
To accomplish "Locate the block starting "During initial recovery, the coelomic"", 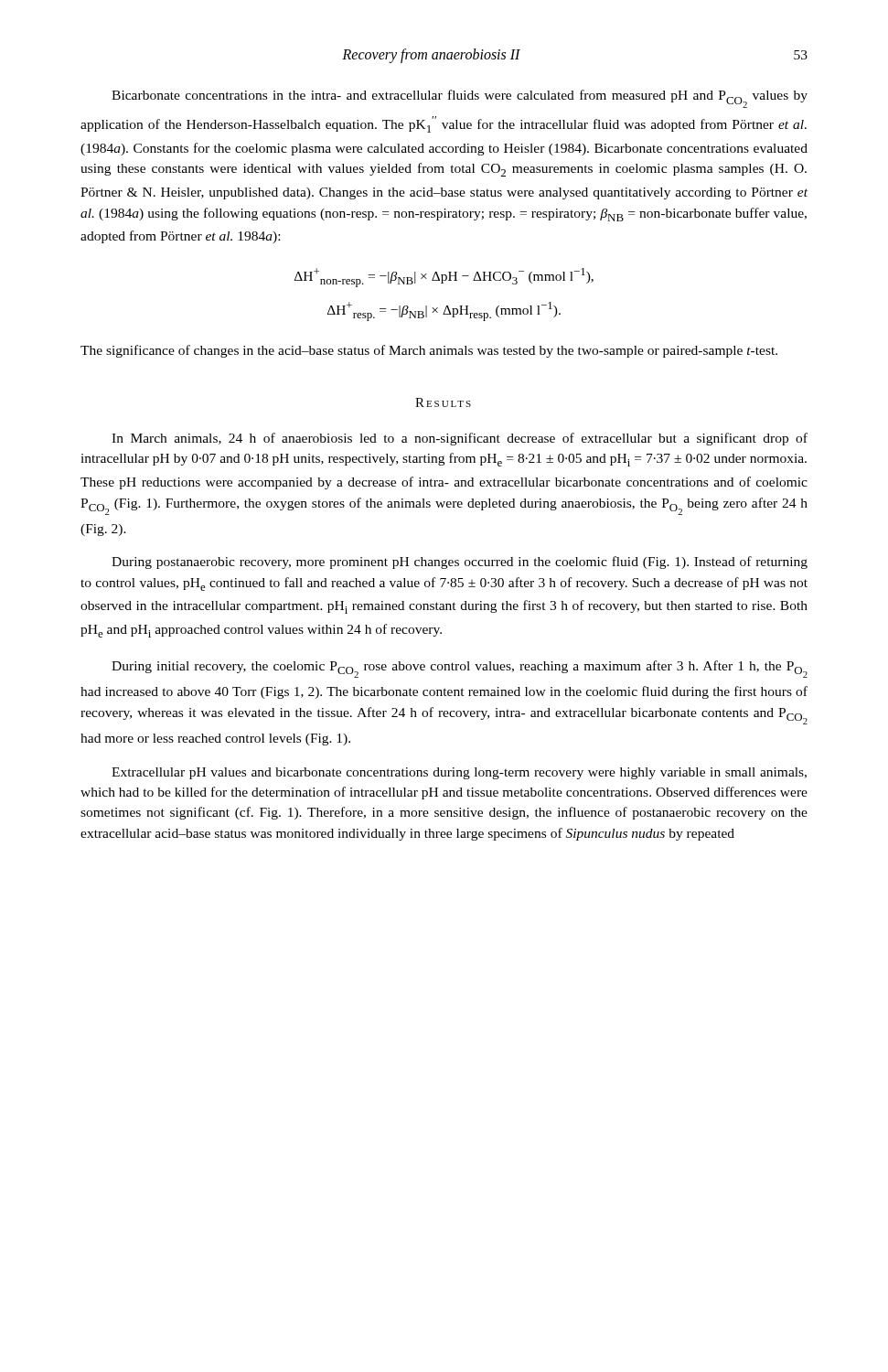I will point(444,702).
